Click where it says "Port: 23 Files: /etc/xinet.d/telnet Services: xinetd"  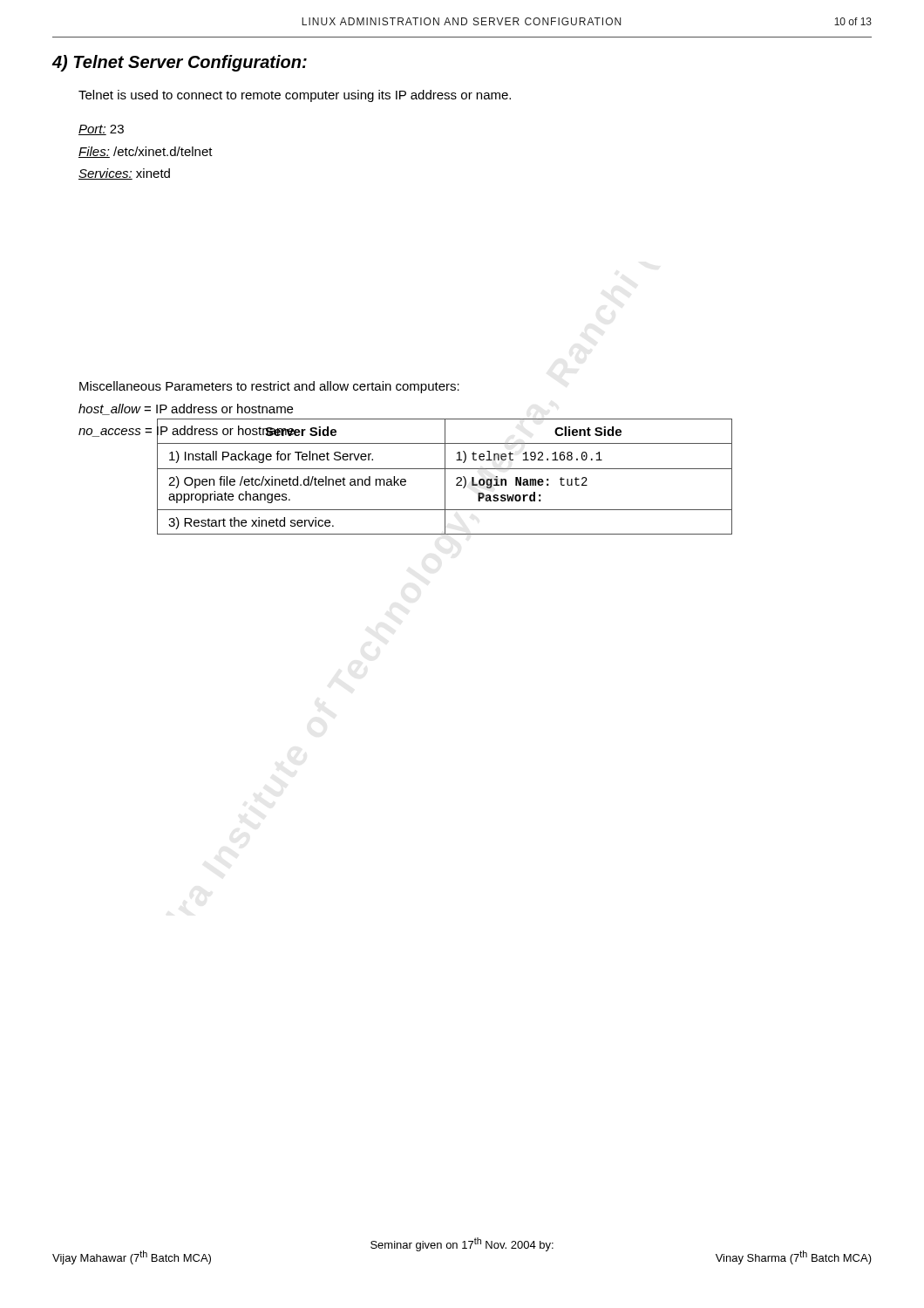[x=145, y=151]
